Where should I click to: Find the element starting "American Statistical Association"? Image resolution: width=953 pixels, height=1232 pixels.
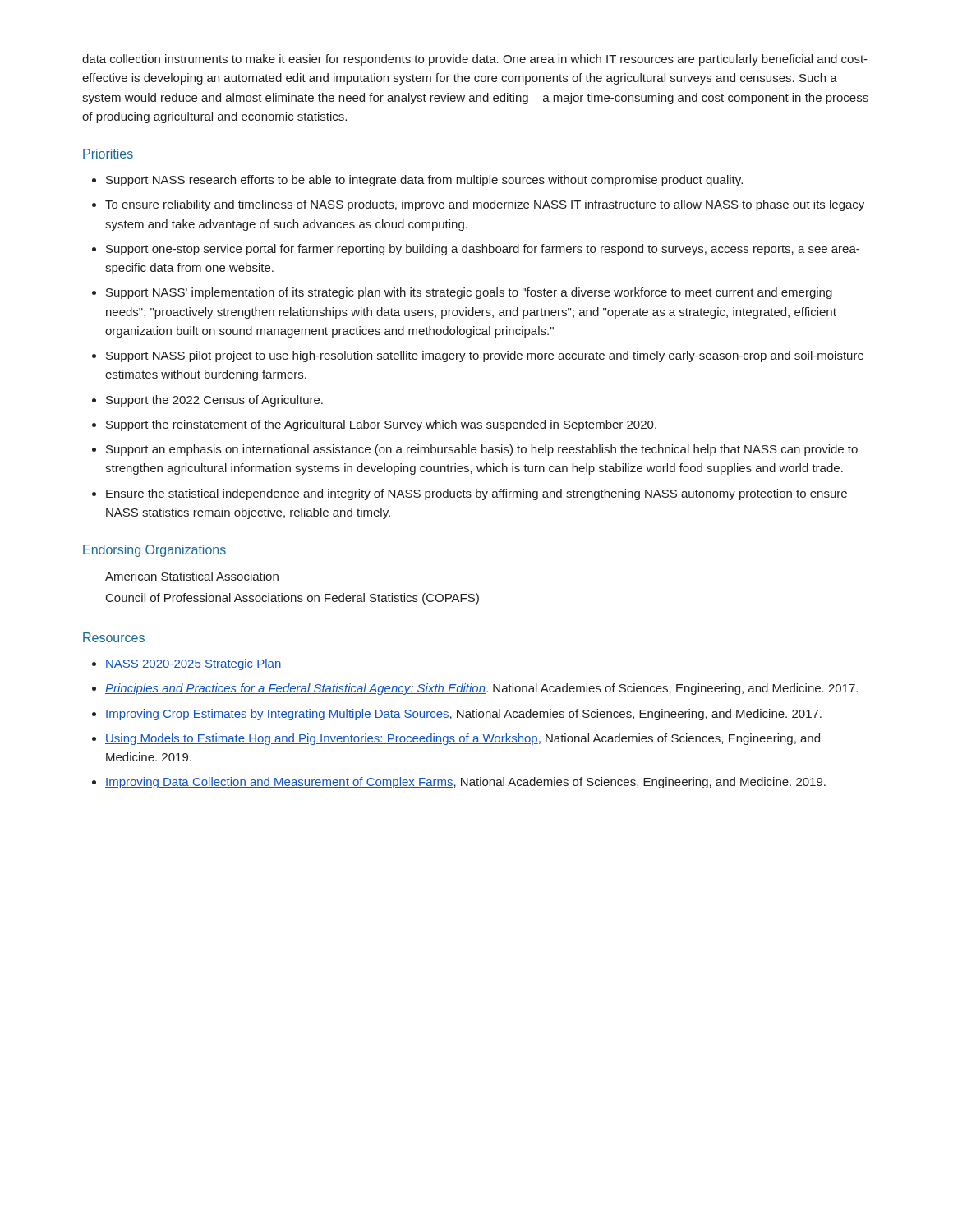click(x=292, y=587)
